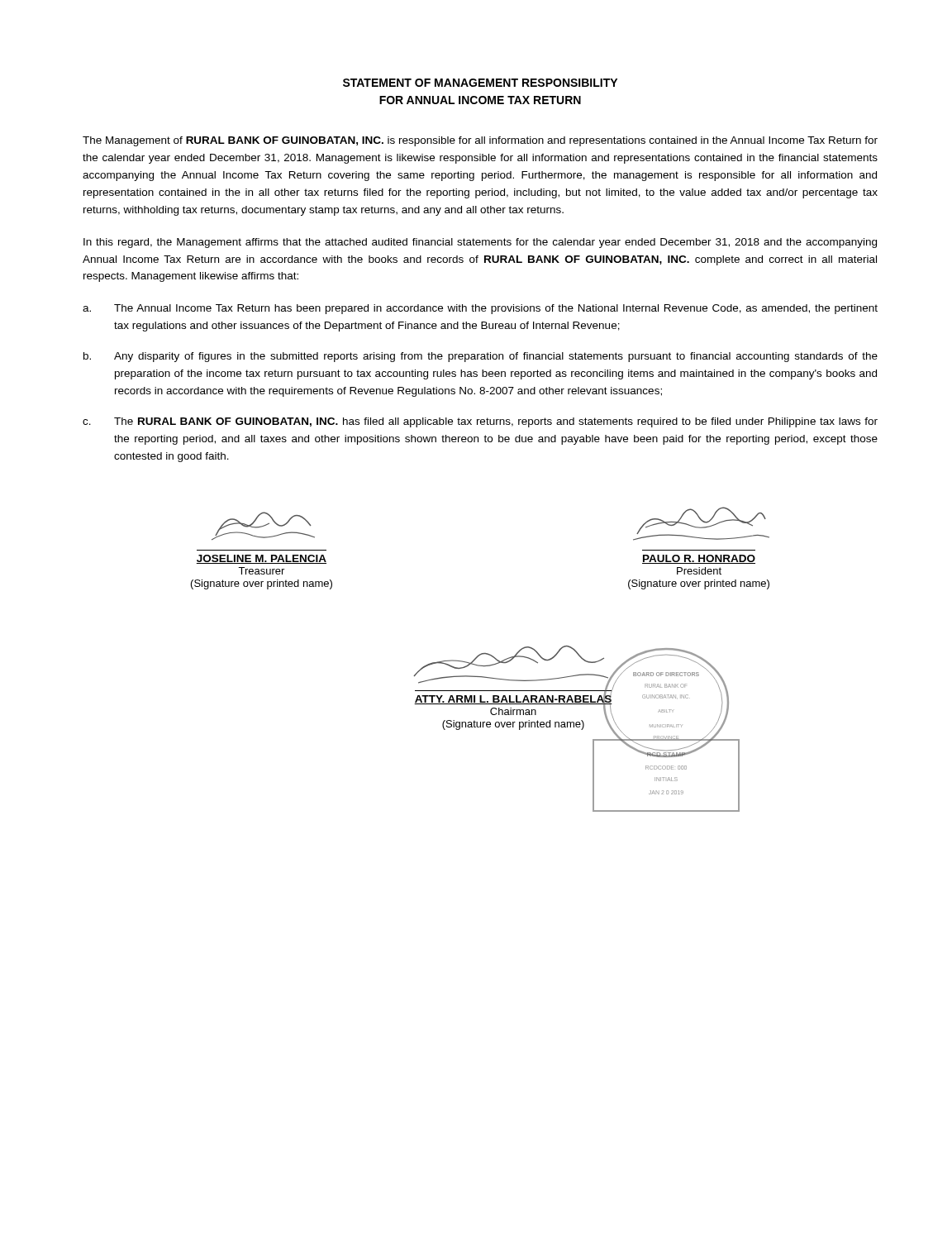Locate the title that opens with "STATEMENT OF MANAGEMENT RESPONSIBILITY"
This screenshot has width=952, height=1240.
point(480,91)
